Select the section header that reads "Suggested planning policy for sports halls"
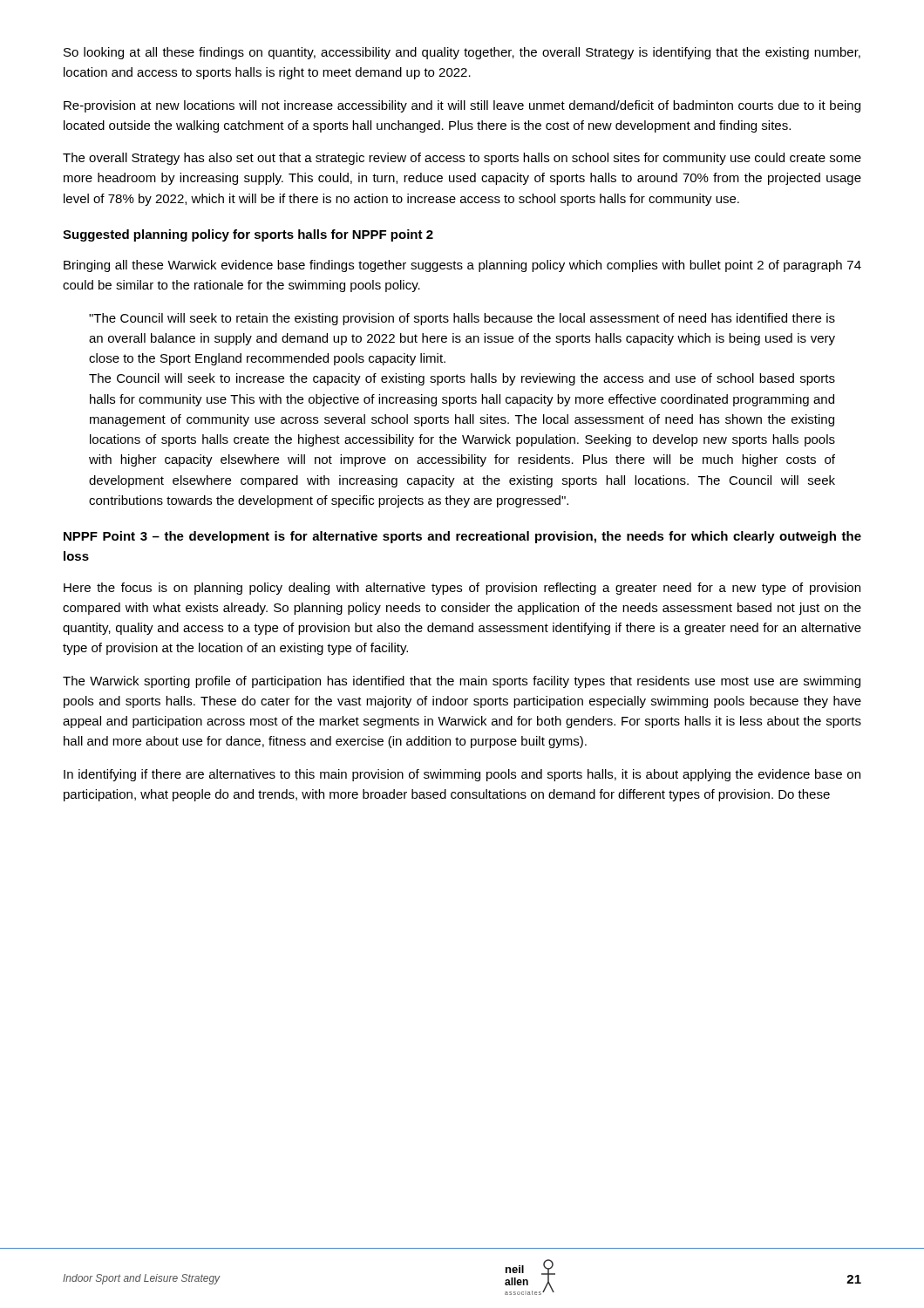This screenshot has width=924, height=1308. coord(248,235)
